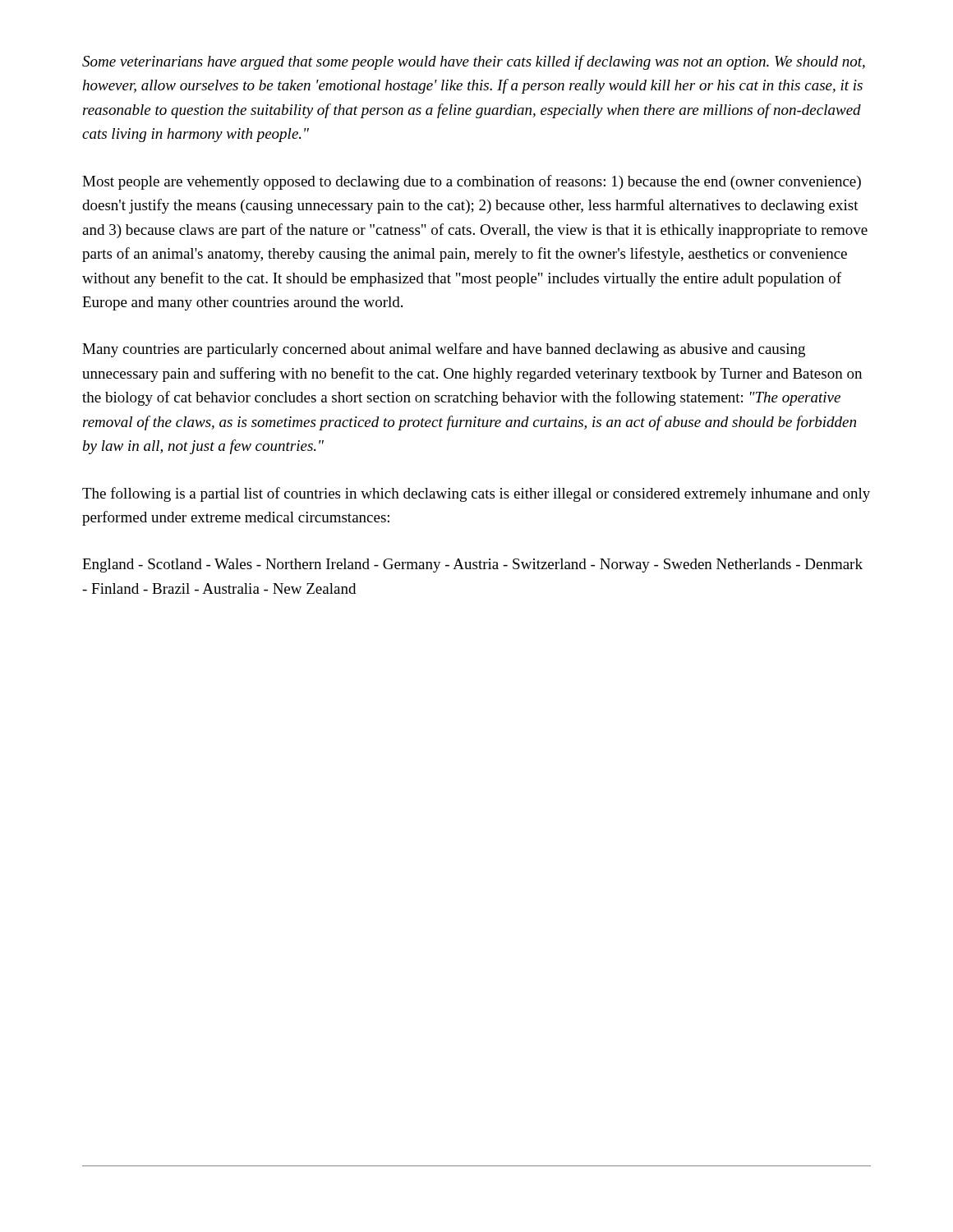Click on the passage starting "England - Scotland -"
This screenshot has height=1232, width=953.
pyautogui.click(x=472, y=576)
